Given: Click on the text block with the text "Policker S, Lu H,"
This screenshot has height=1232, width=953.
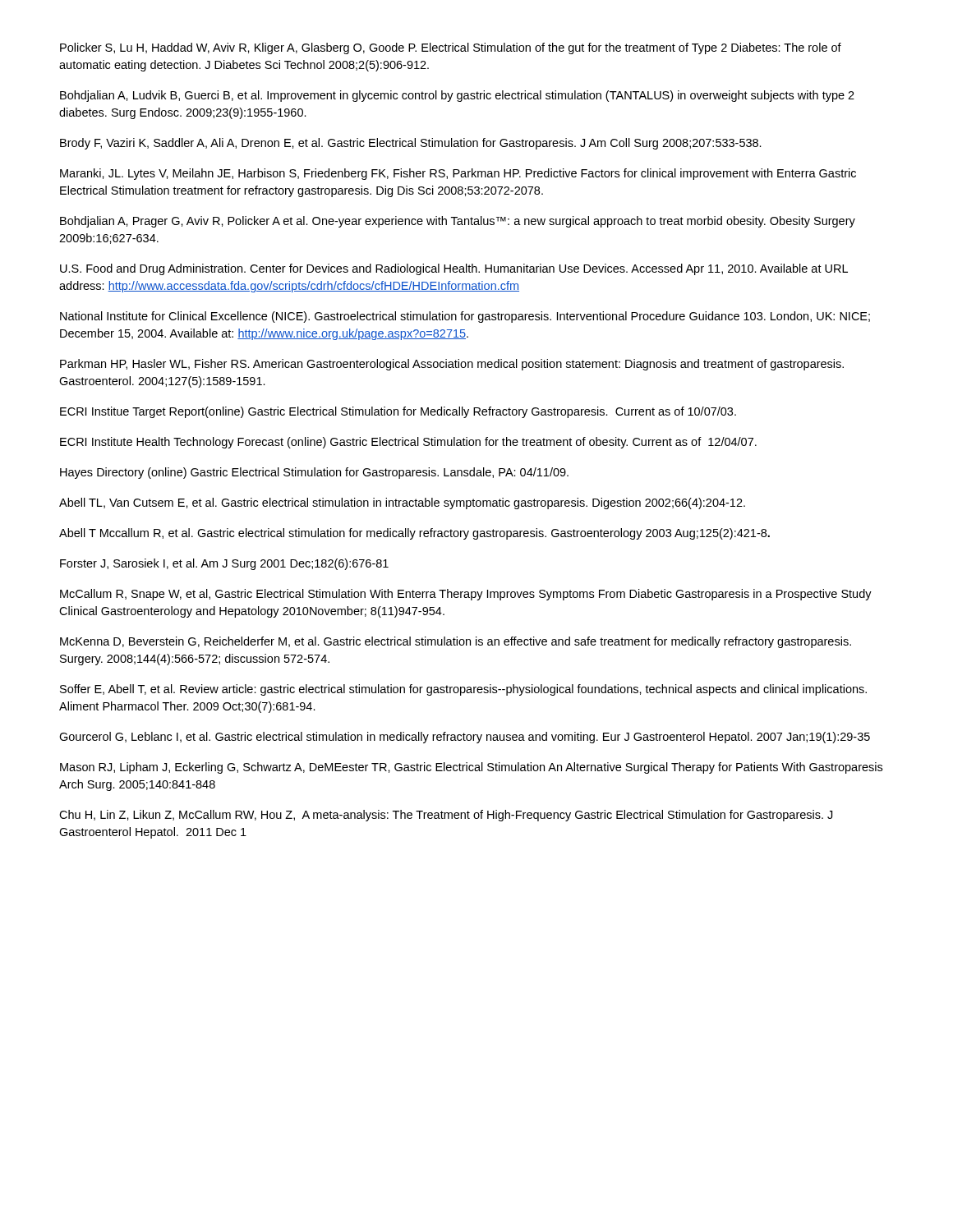Looking at the screenshot, I should click(x=450, y=56).
